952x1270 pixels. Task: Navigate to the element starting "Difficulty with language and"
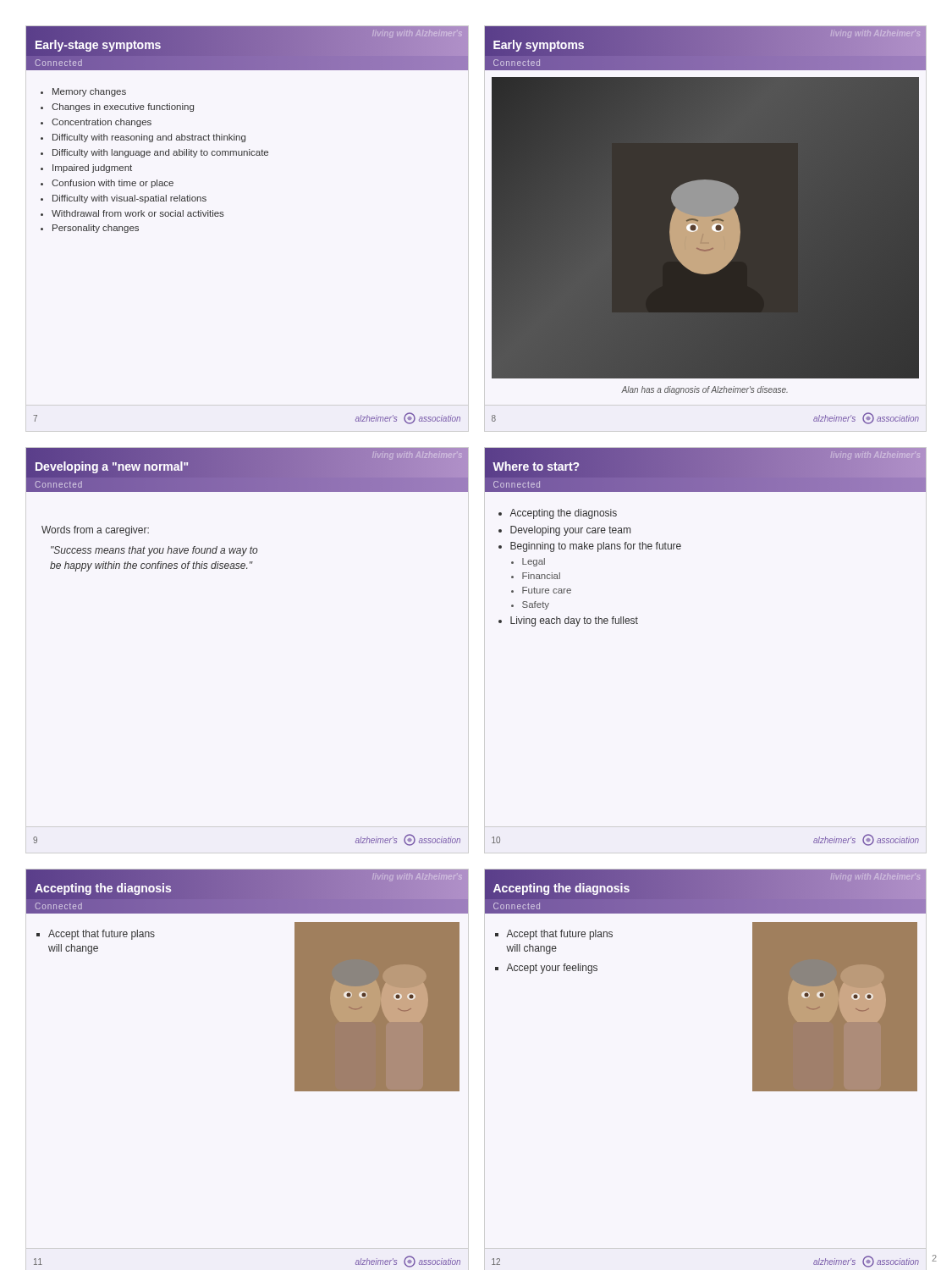coord(160,152)
